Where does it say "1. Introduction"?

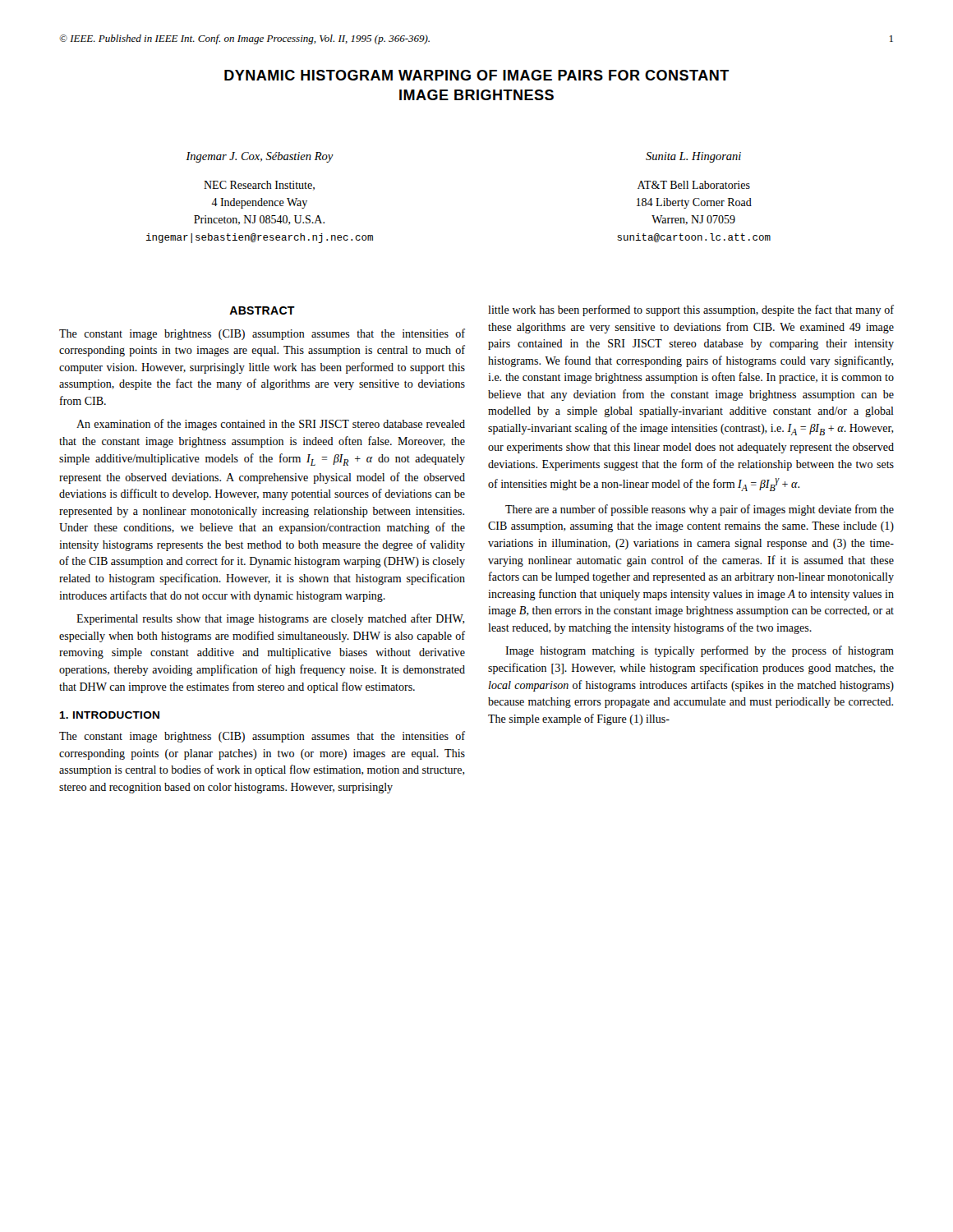click(x=110, y=715)
